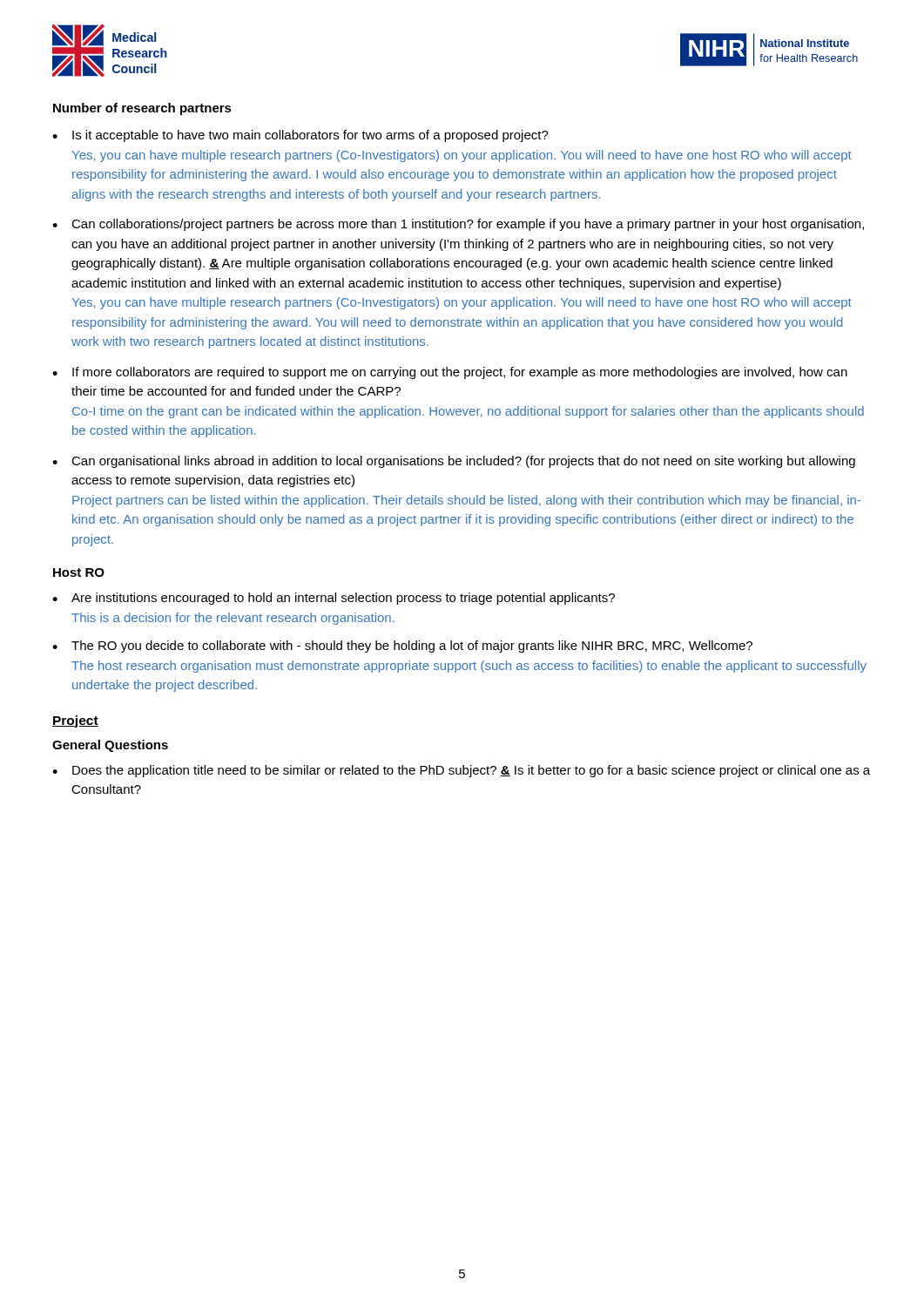Image resolution: width=924 pixels, height=1307 pixels.
Task: Where does it say "Number of research partners"?
Action: 142,108
